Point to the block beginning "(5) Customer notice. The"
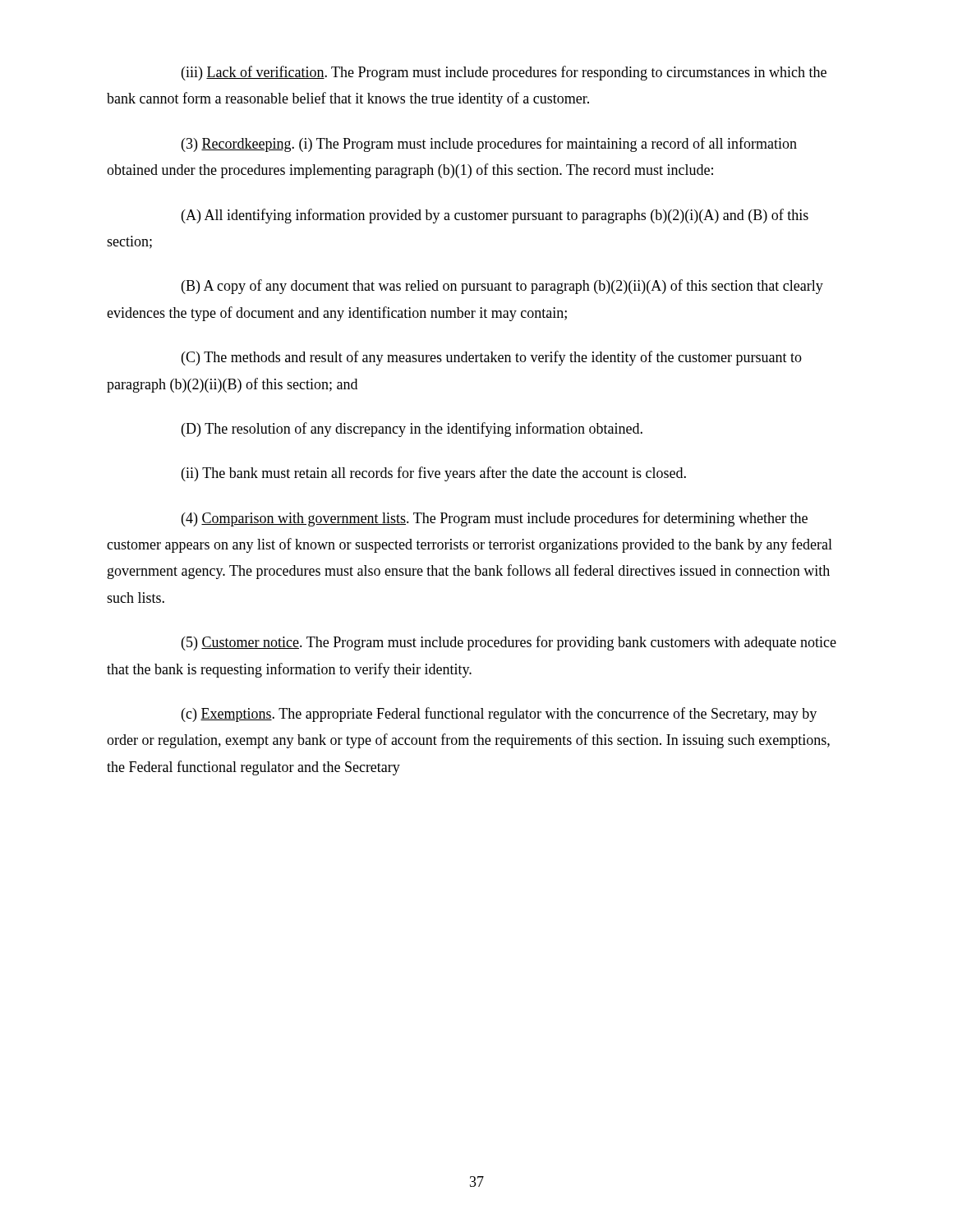 (476, 656)
